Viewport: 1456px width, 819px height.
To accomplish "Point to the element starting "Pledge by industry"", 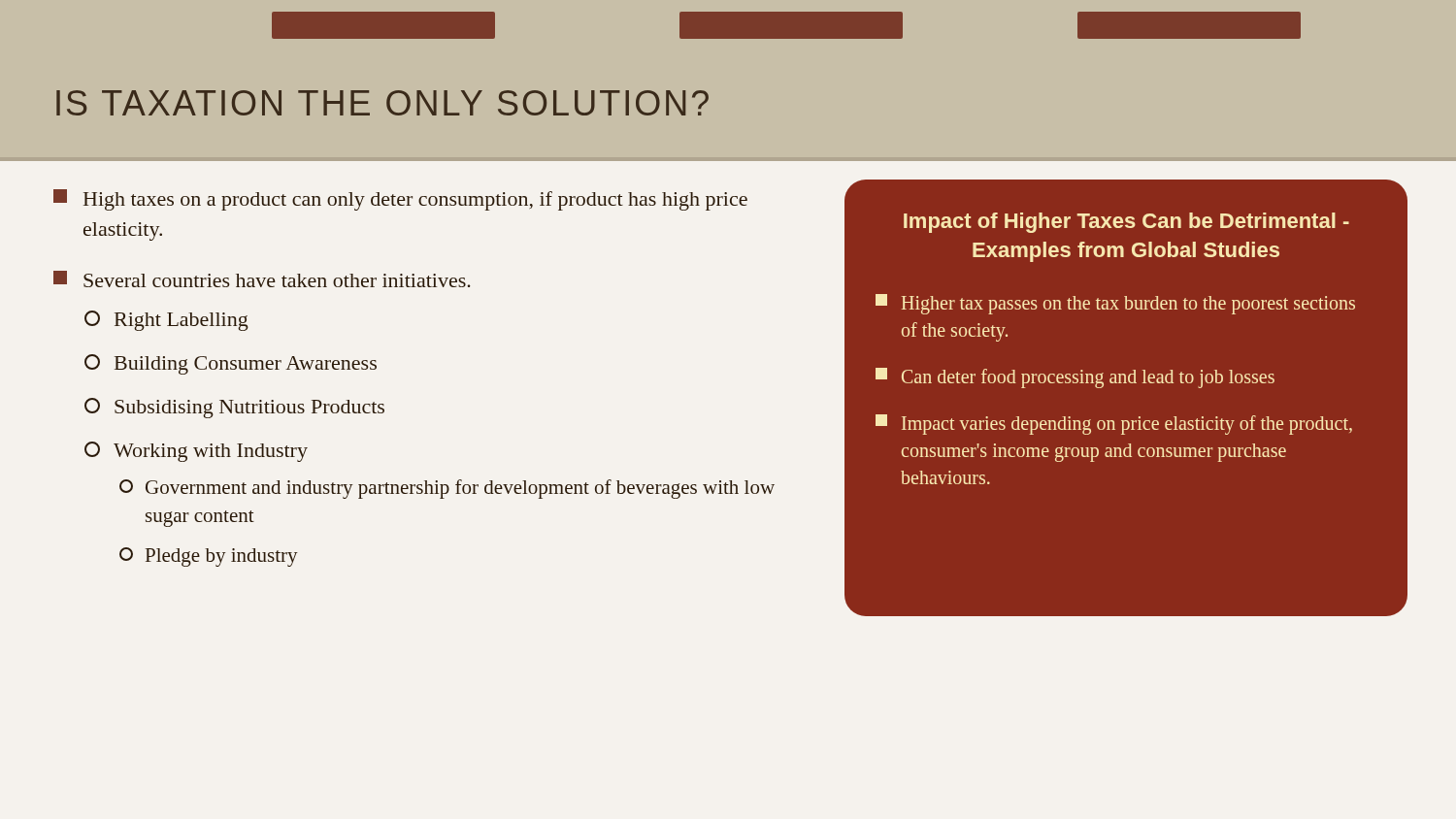I will (x=209, y=557).
